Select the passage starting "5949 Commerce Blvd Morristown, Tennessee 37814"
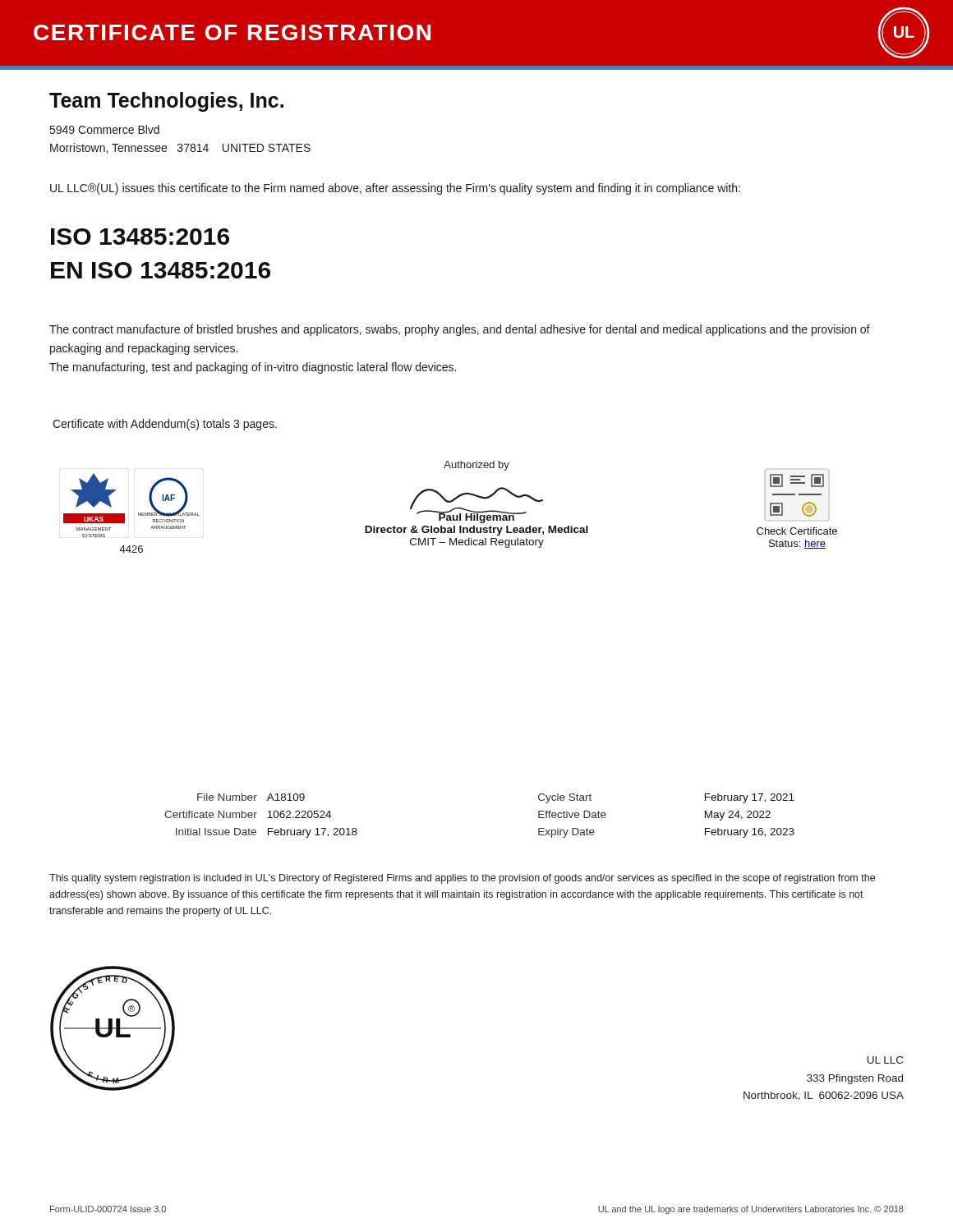The height and width of the screenshot is (1232, 953). pos(180,139)
